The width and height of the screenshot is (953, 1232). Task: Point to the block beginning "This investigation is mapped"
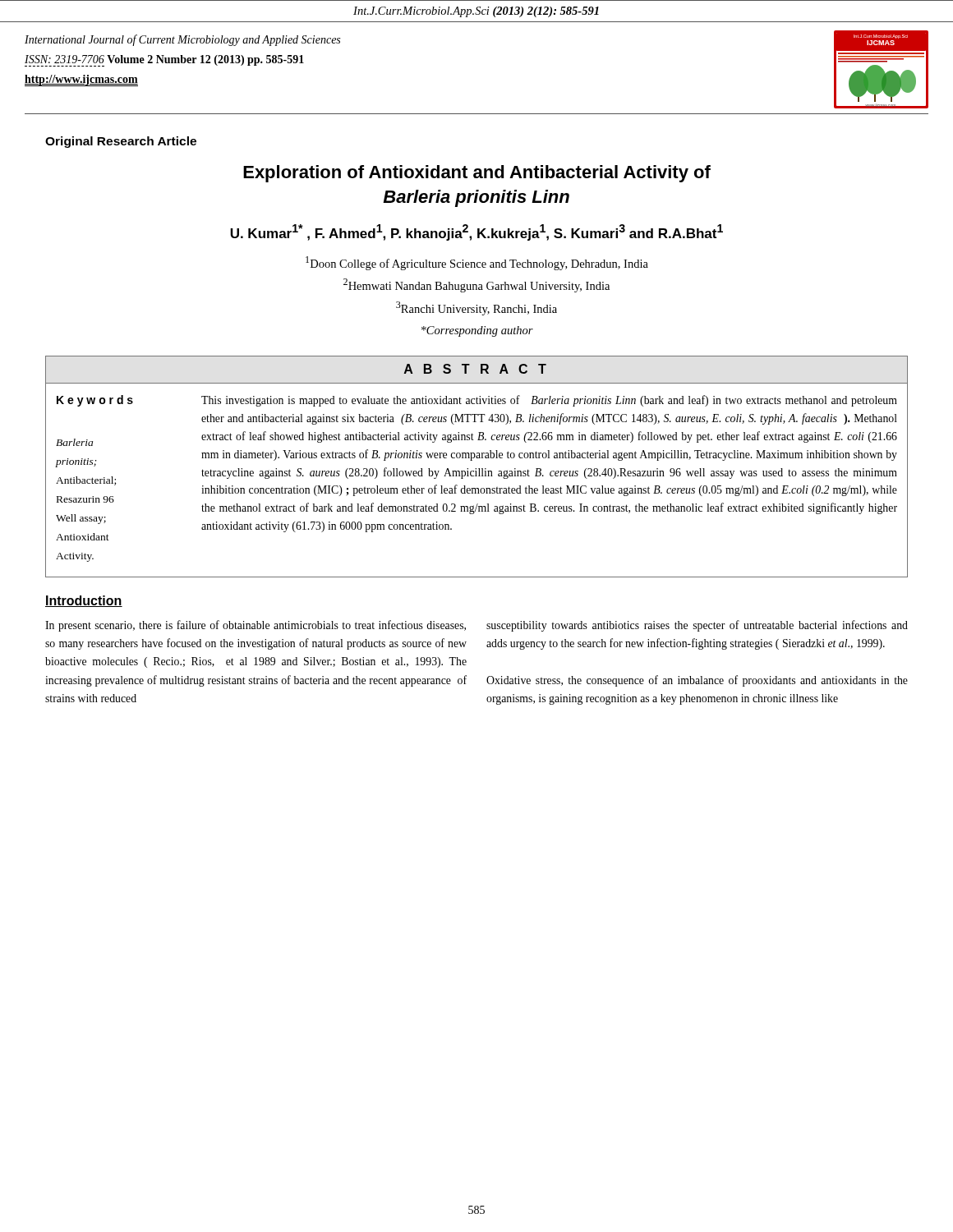549,463
